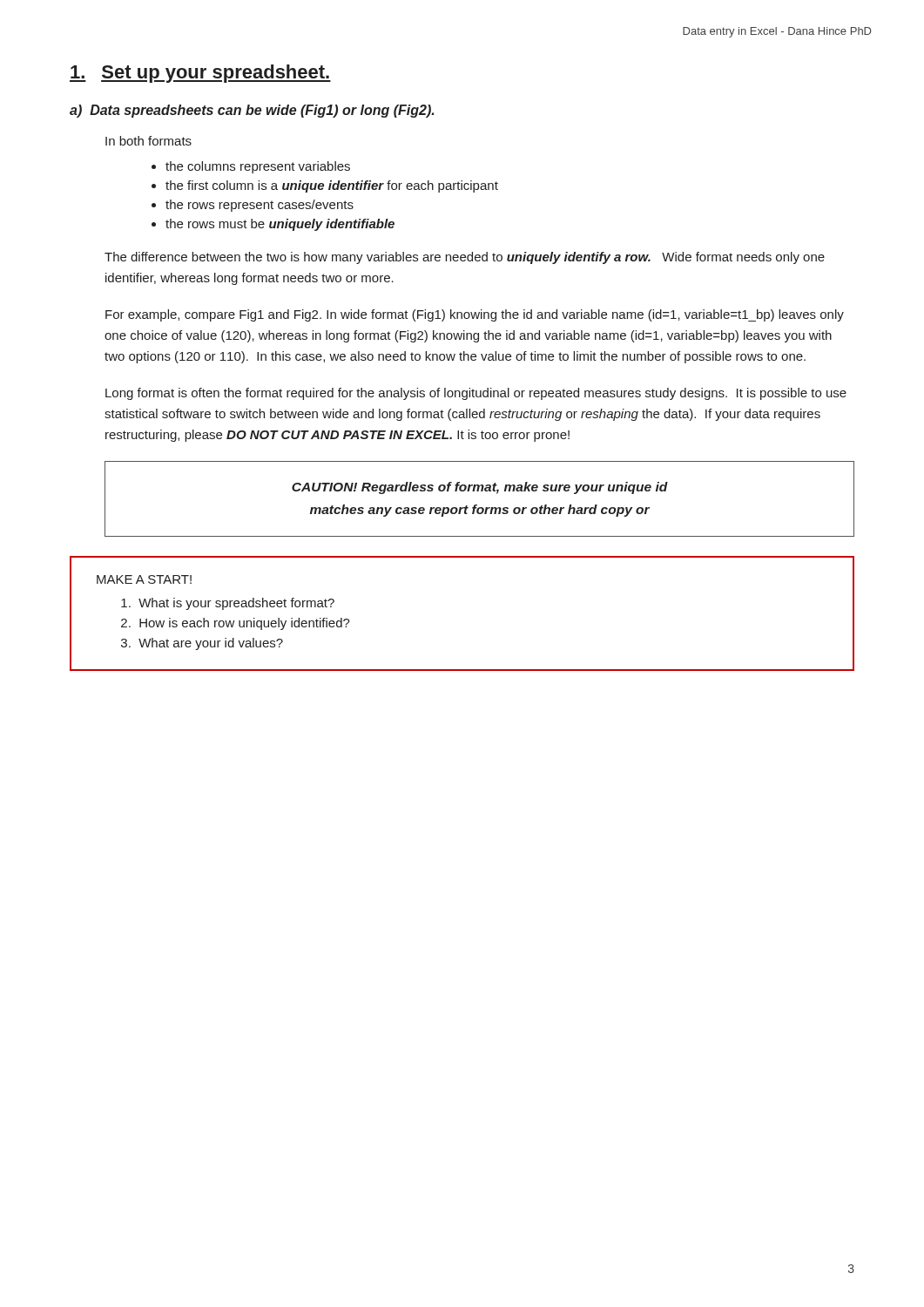
Task: Select the list item that says "a) Data spreadsheets can be wide (Fig1) or"
Action: [252, 110]
